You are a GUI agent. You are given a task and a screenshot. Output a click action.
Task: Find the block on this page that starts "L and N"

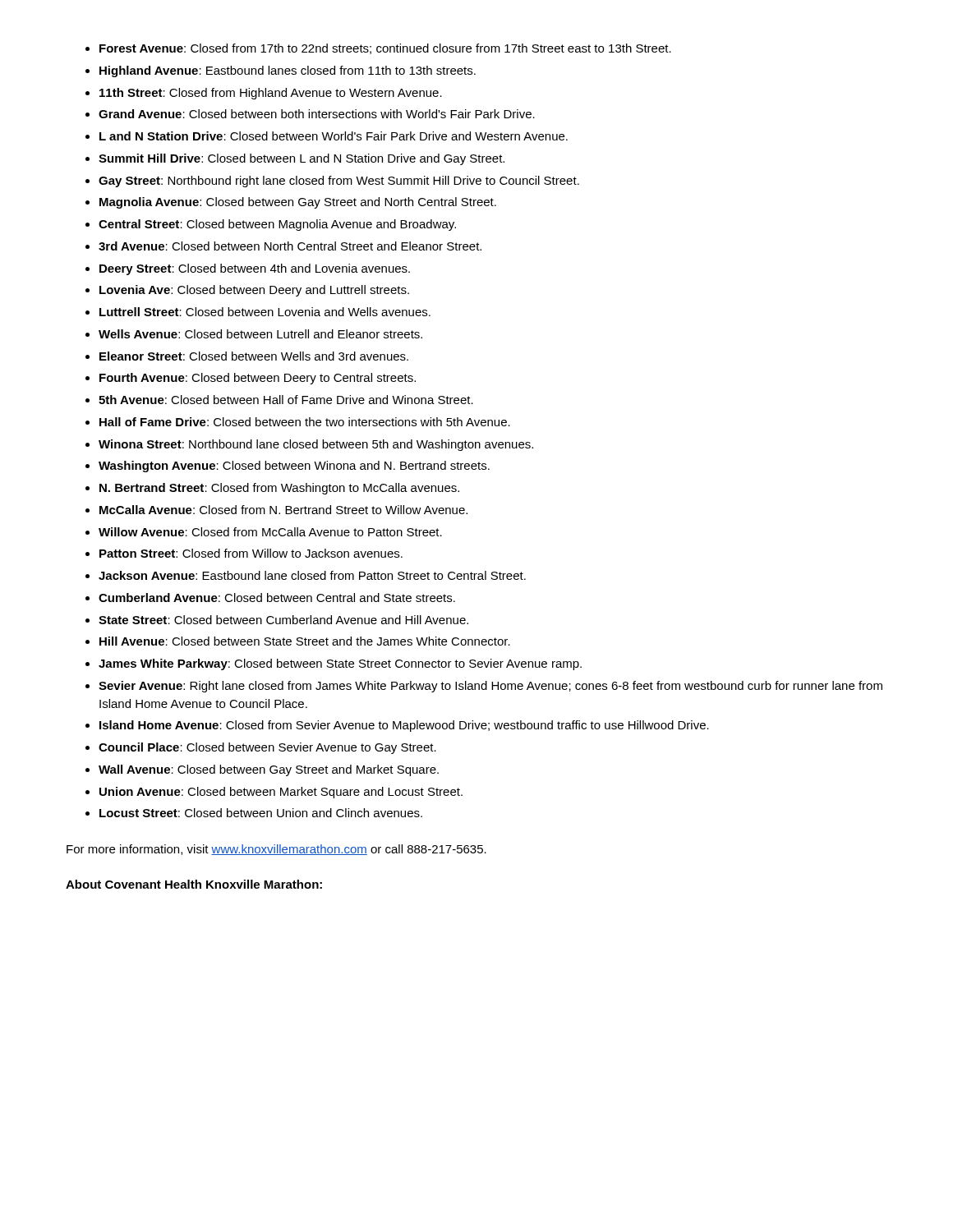pos(334,136)
